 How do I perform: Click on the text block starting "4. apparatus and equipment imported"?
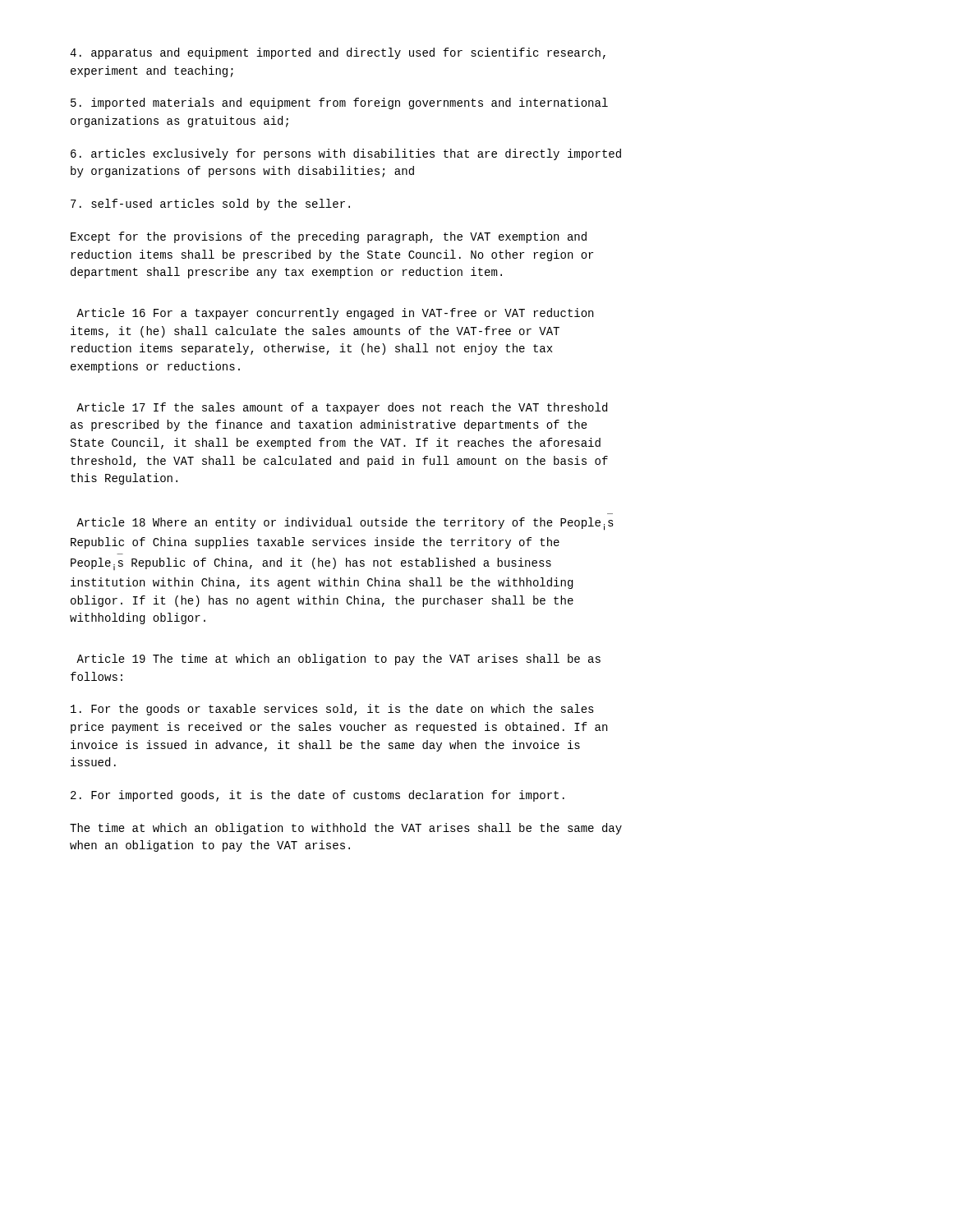point(339,62)
